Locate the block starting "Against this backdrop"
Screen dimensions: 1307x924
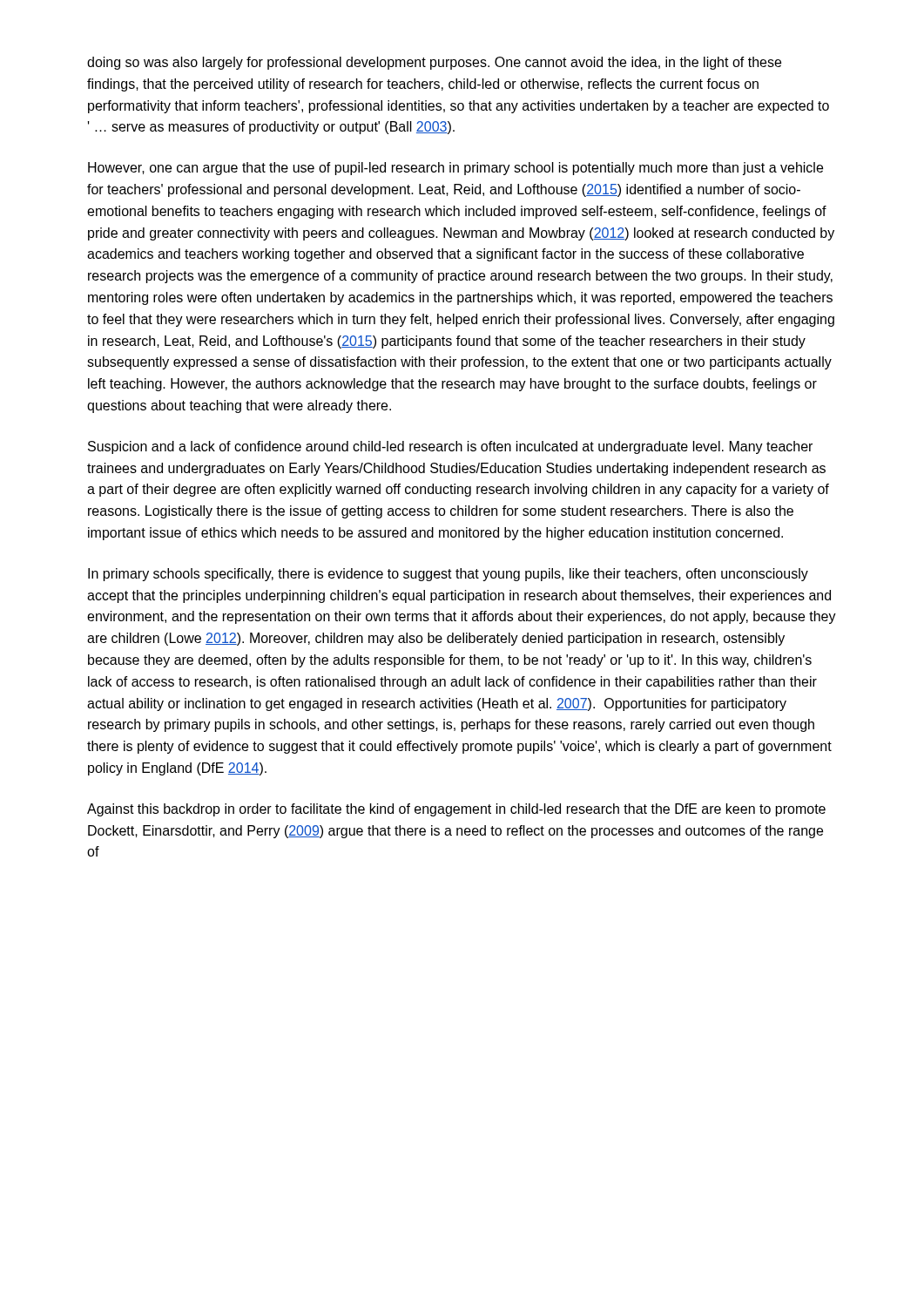pos(457,830)
